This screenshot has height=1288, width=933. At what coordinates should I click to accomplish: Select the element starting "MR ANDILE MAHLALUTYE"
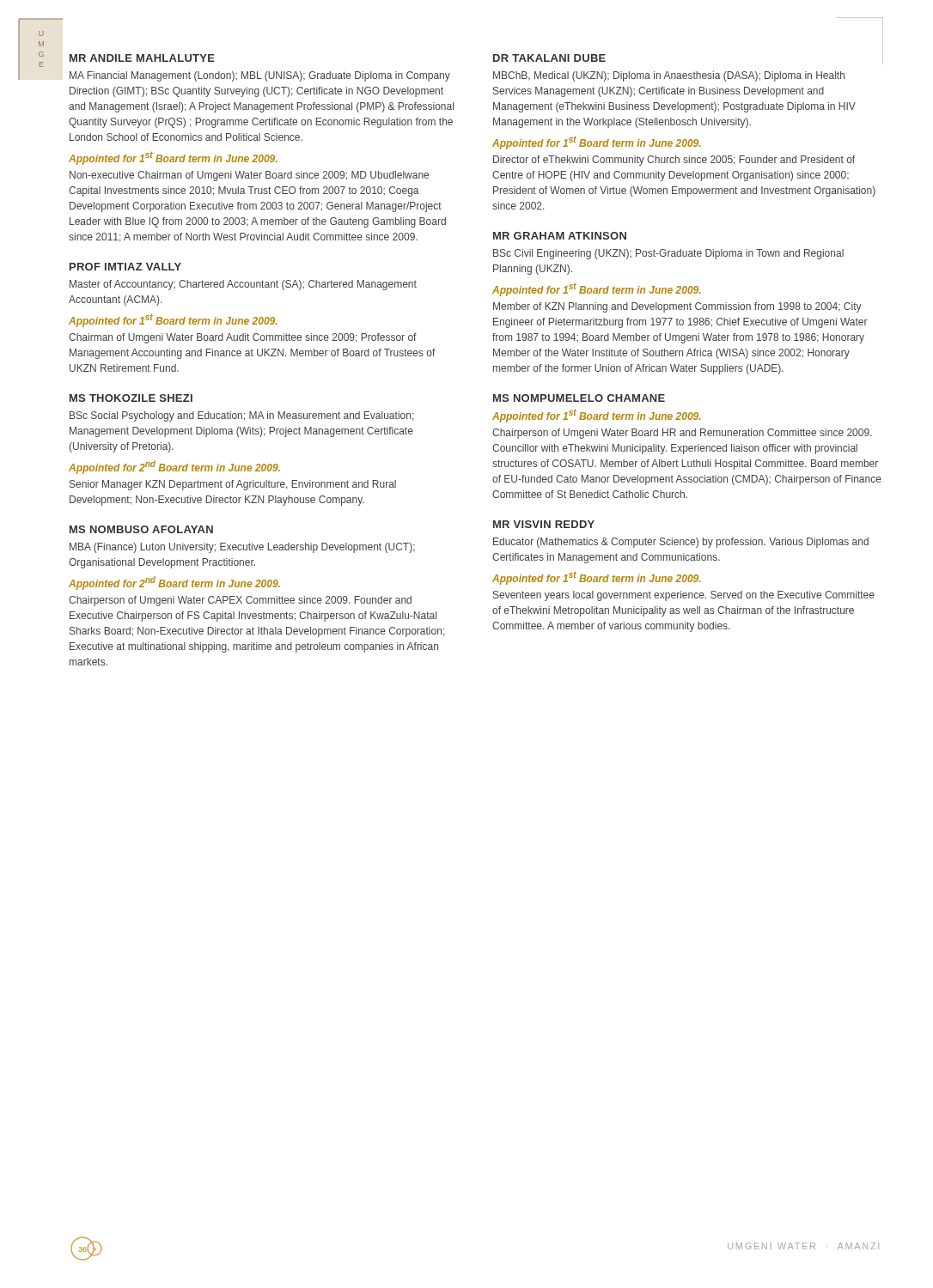(x=142, y=58)
